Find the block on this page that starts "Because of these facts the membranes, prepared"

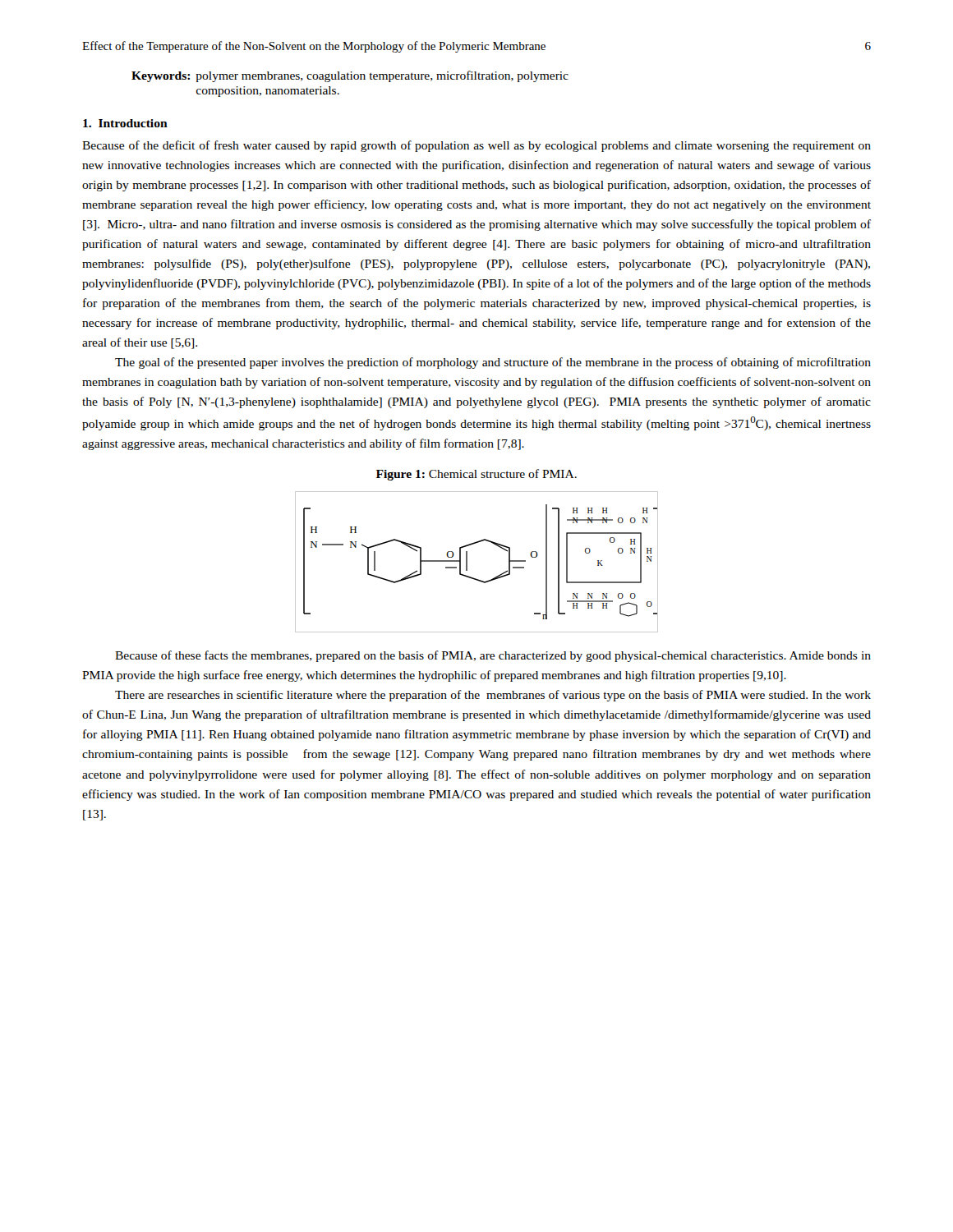(x=476, y=666)
